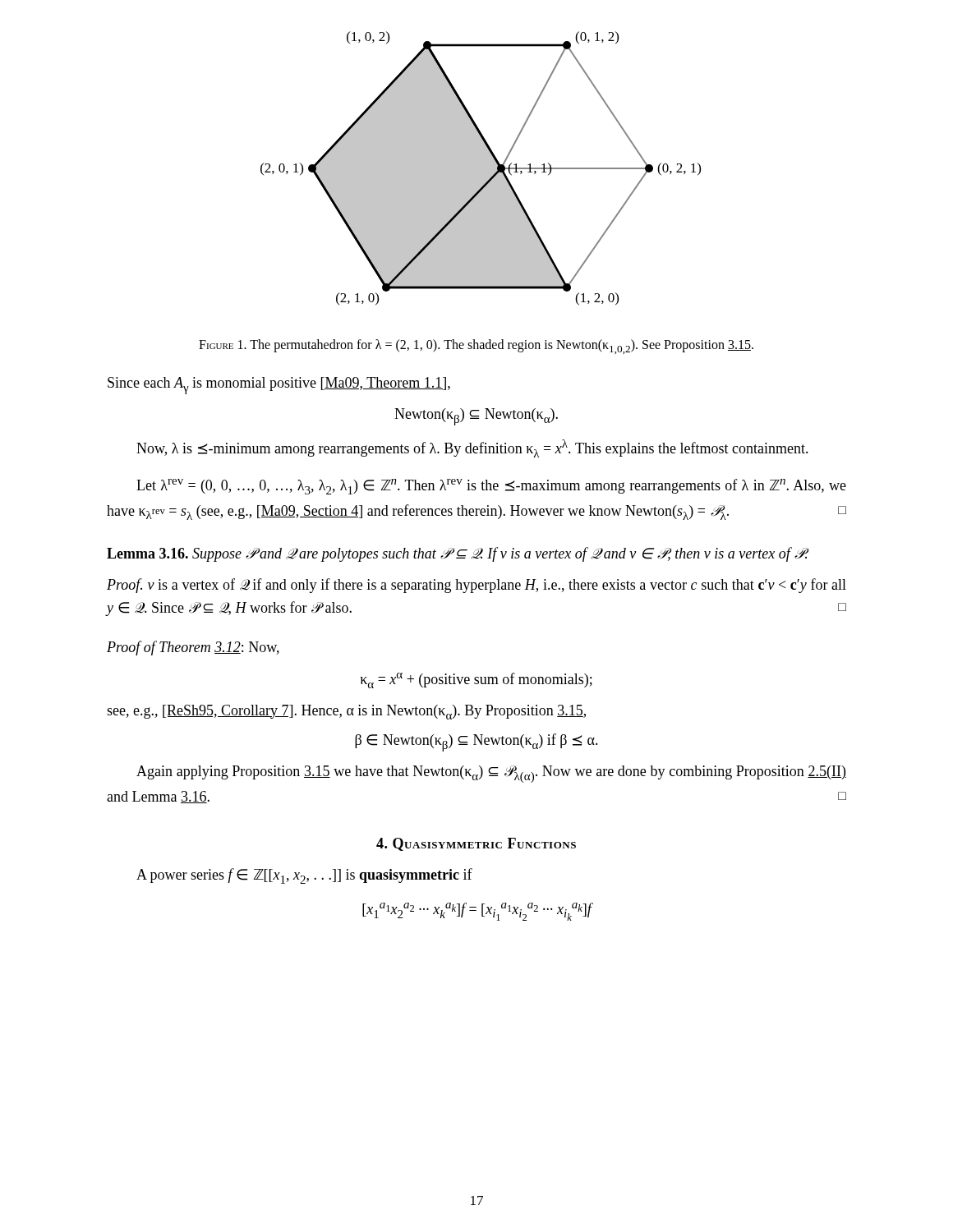Find the passage starting "Lemma 3.16. Suppose"
Image resolution: width=953 pixels, height=1232 pixels.
pos(476,555)
